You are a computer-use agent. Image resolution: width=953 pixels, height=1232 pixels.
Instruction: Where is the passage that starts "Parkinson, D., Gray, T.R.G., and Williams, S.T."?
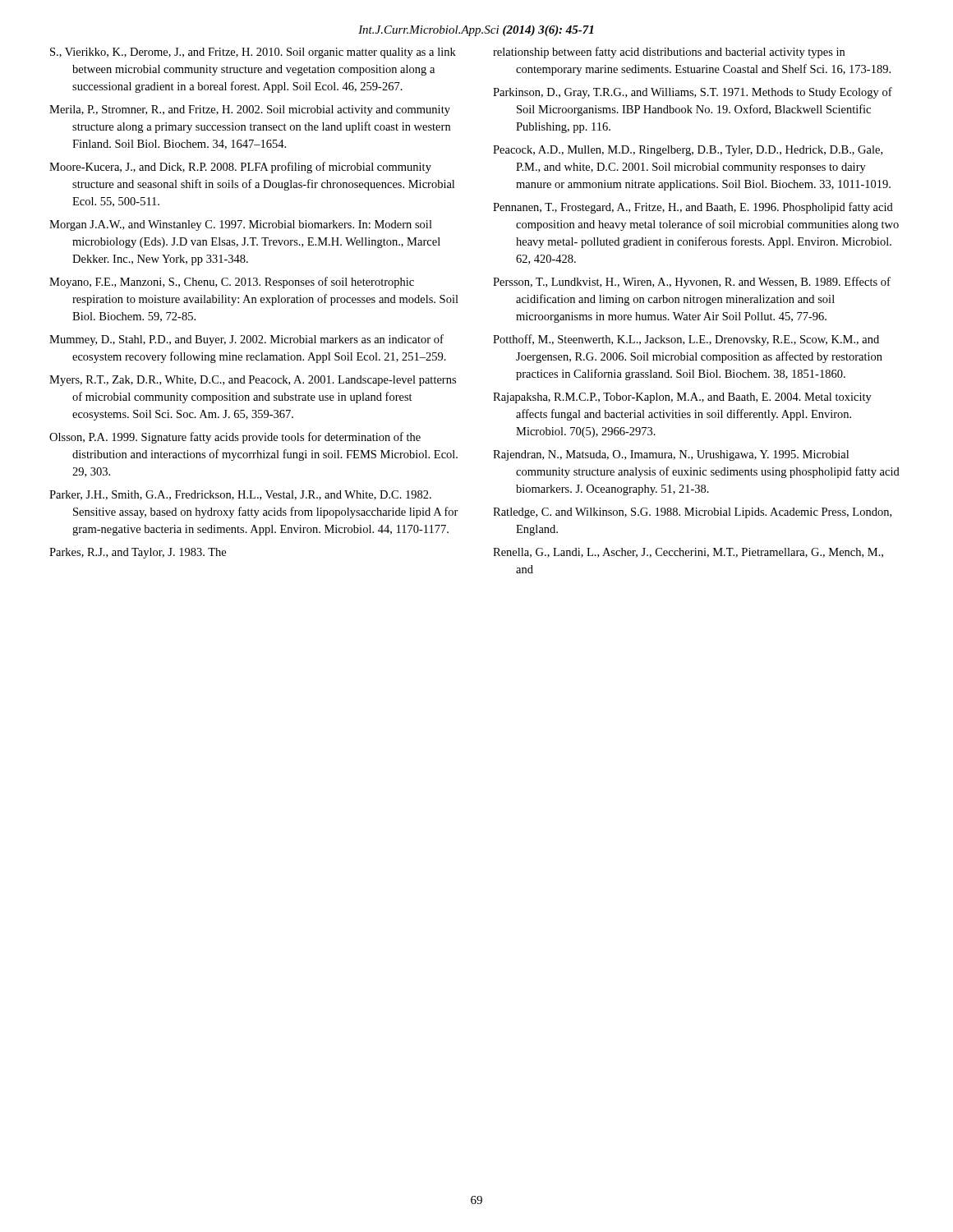(x=692, y=109)
